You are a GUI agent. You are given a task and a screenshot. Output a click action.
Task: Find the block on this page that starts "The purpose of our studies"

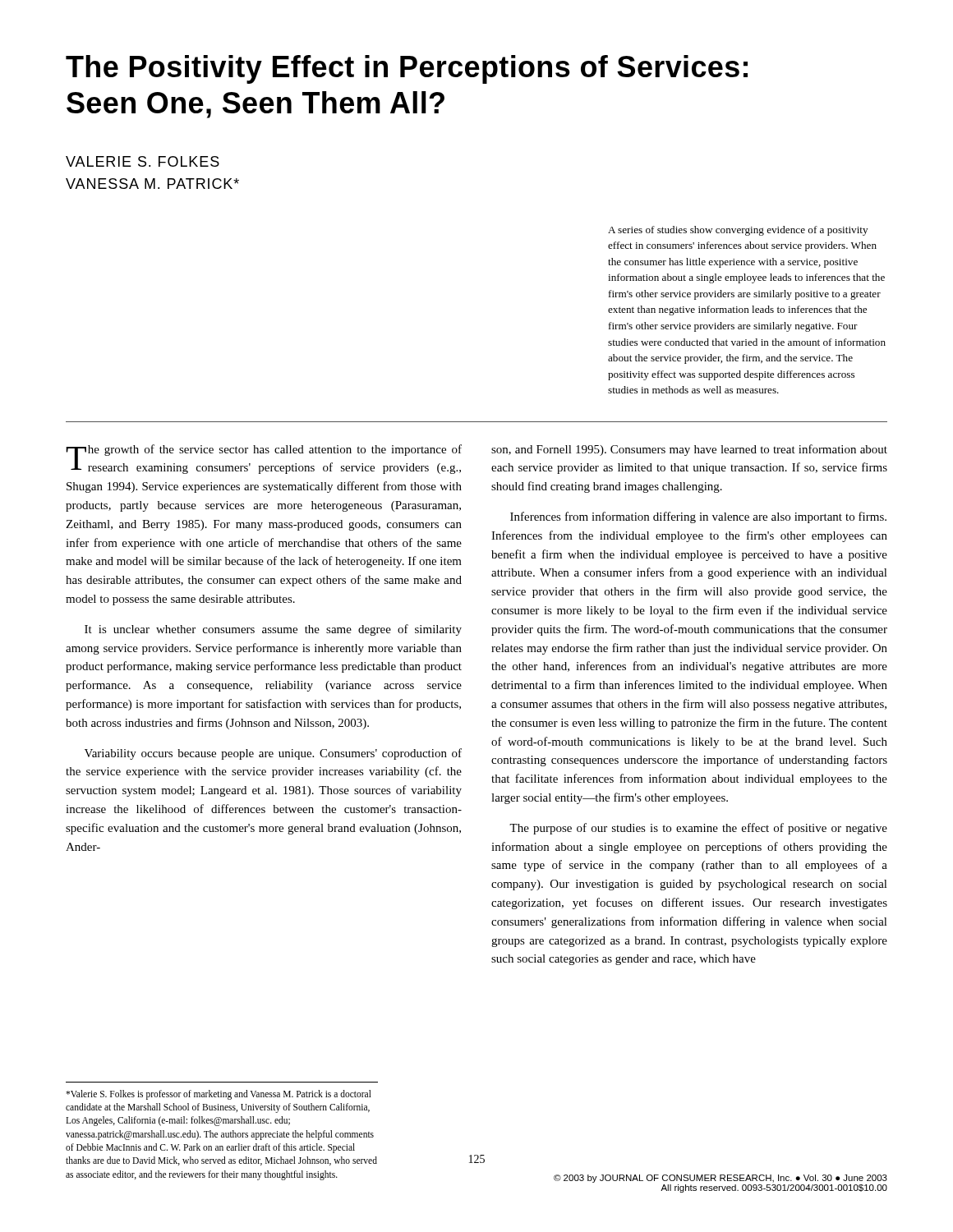(689, 893)
